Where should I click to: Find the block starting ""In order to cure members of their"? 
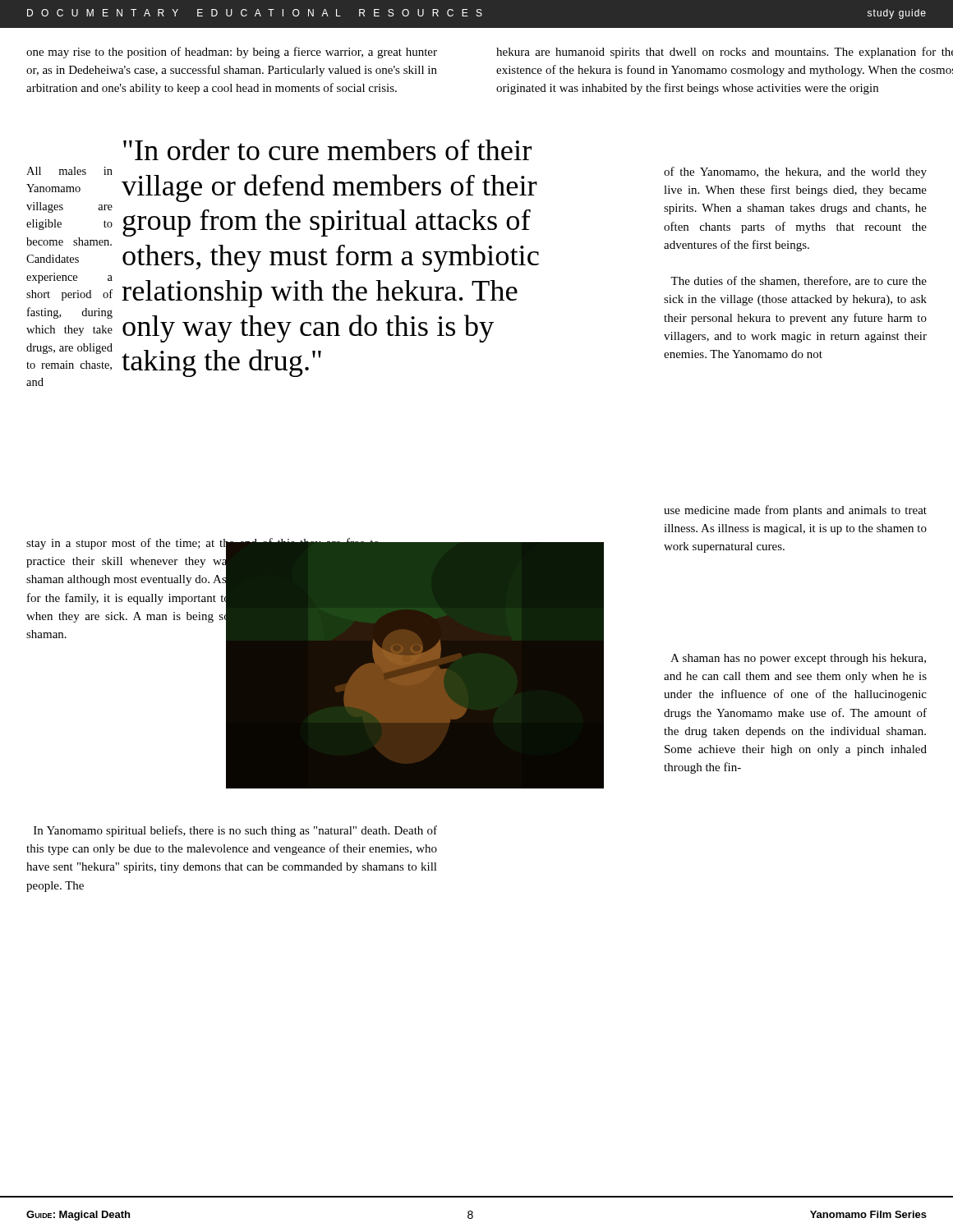(331, 255)
